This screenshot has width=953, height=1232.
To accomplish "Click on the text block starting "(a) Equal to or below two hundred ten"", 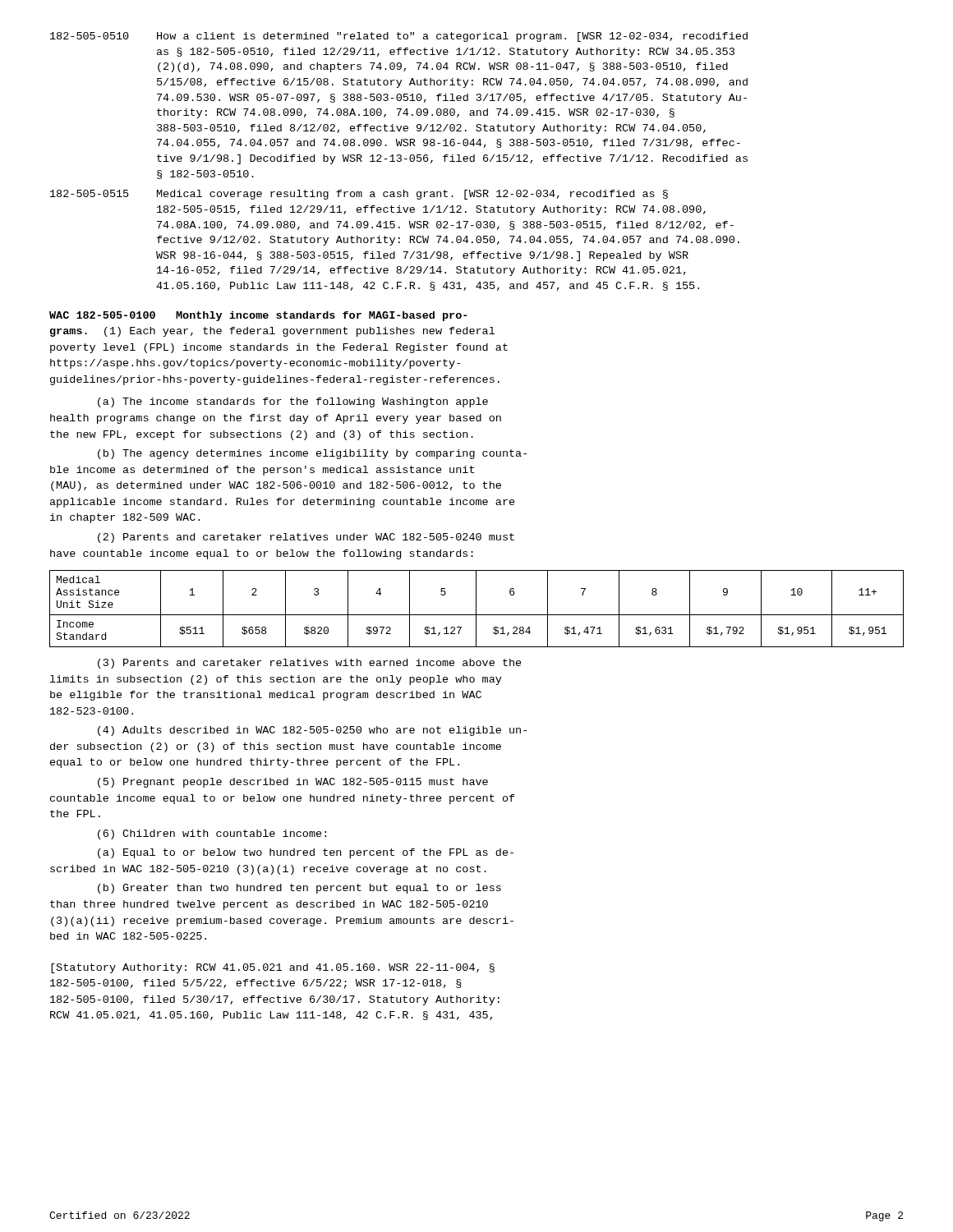I will (x=282, y=861).
